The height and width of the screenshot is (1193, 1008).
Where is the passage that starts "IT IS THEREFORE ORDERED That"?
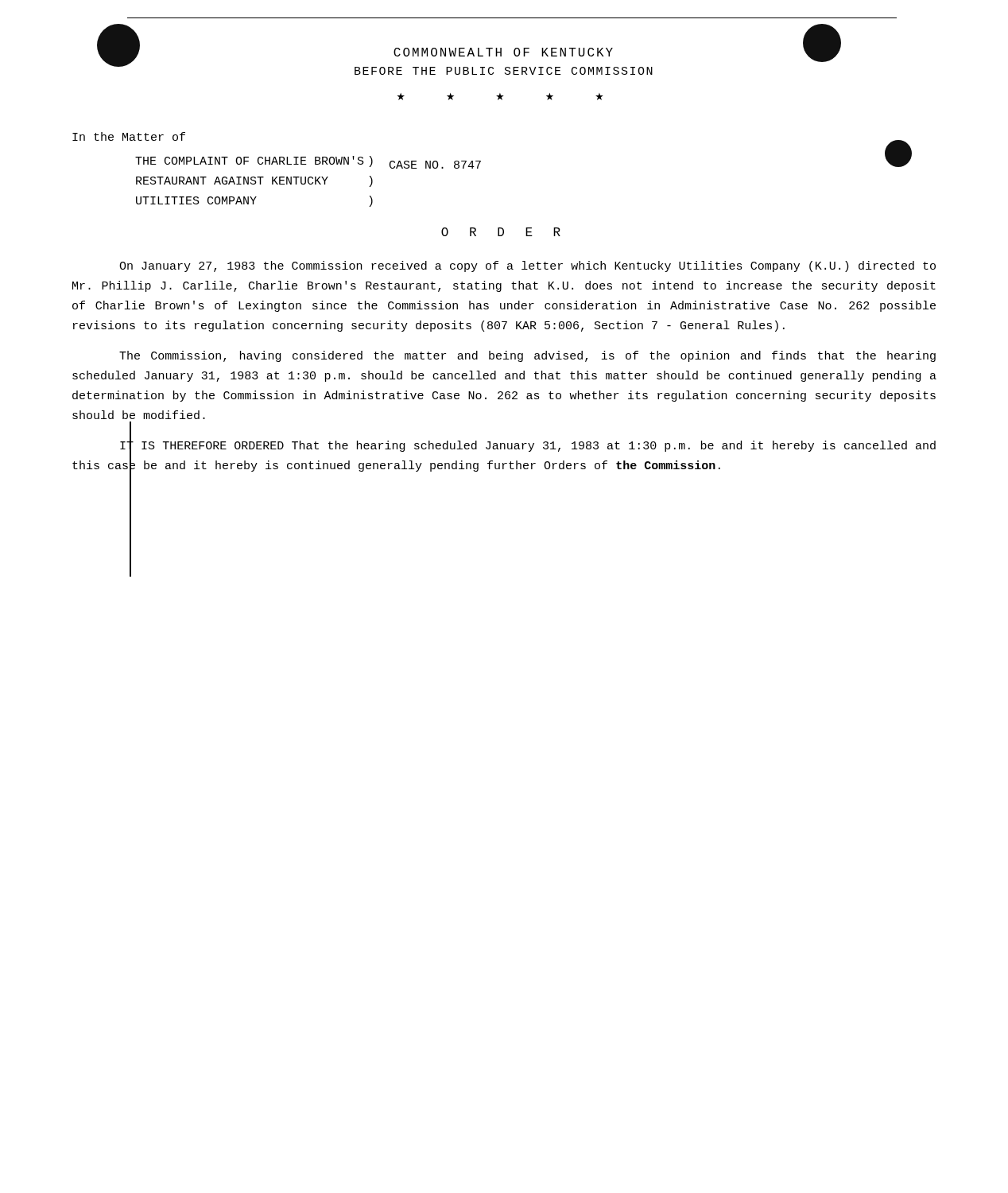tap(504, 457)
